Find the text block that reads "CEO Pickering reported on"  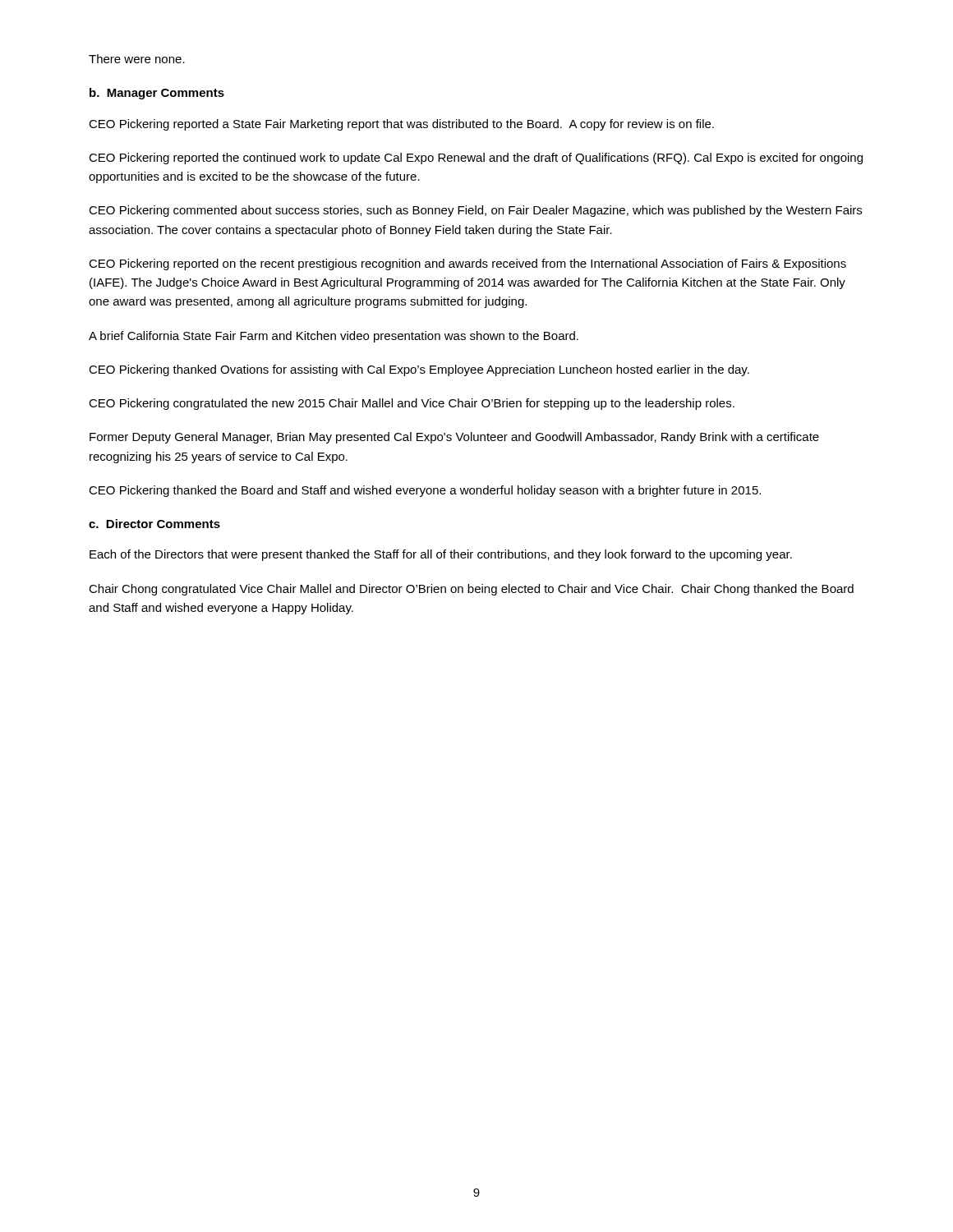tap(468, 282)
